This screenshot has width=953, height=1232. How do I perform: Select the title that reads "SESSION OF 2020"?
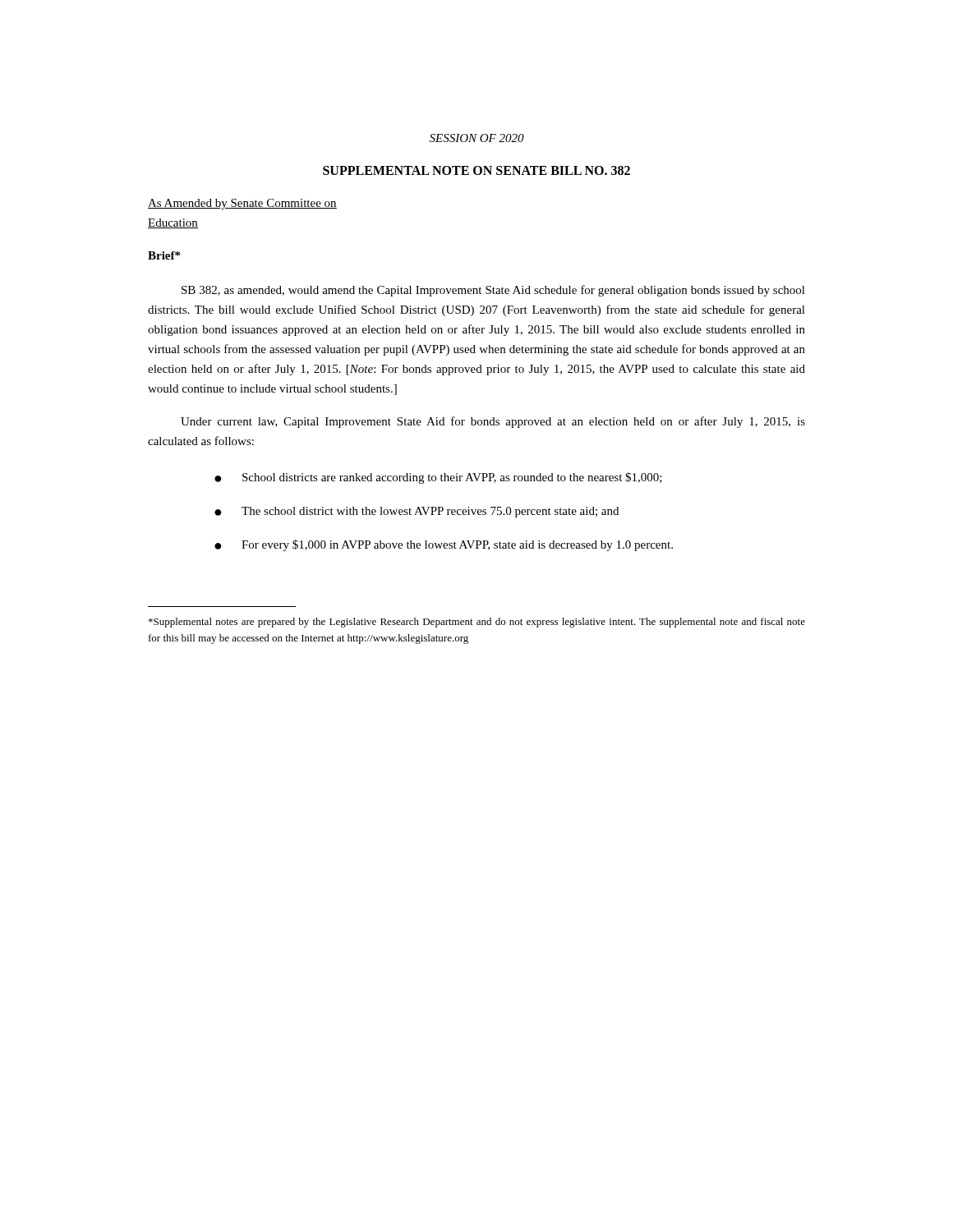coord(476,138)
